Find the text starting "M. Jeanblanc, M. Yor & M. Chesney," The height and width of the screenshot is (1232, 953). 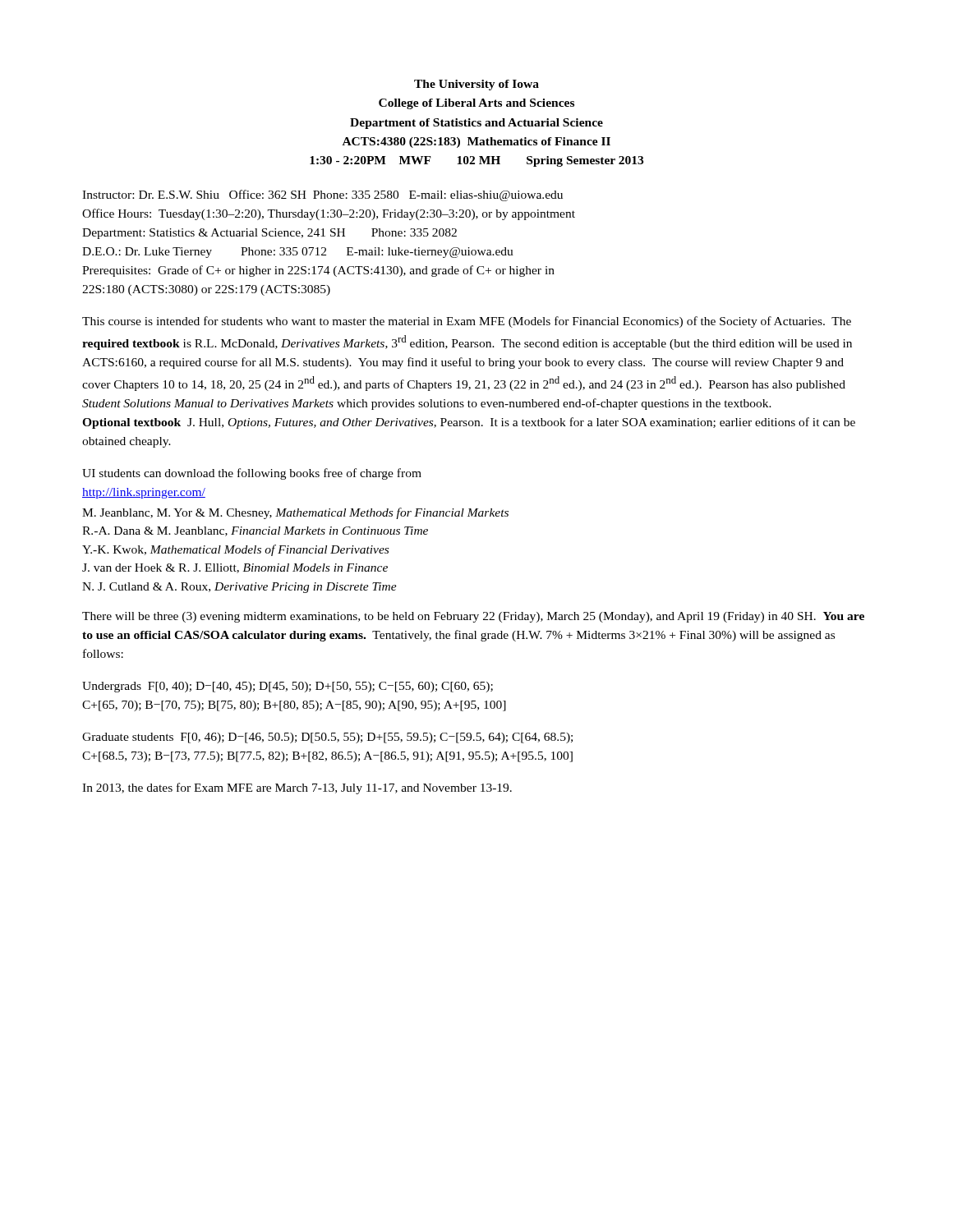point(296,512)
